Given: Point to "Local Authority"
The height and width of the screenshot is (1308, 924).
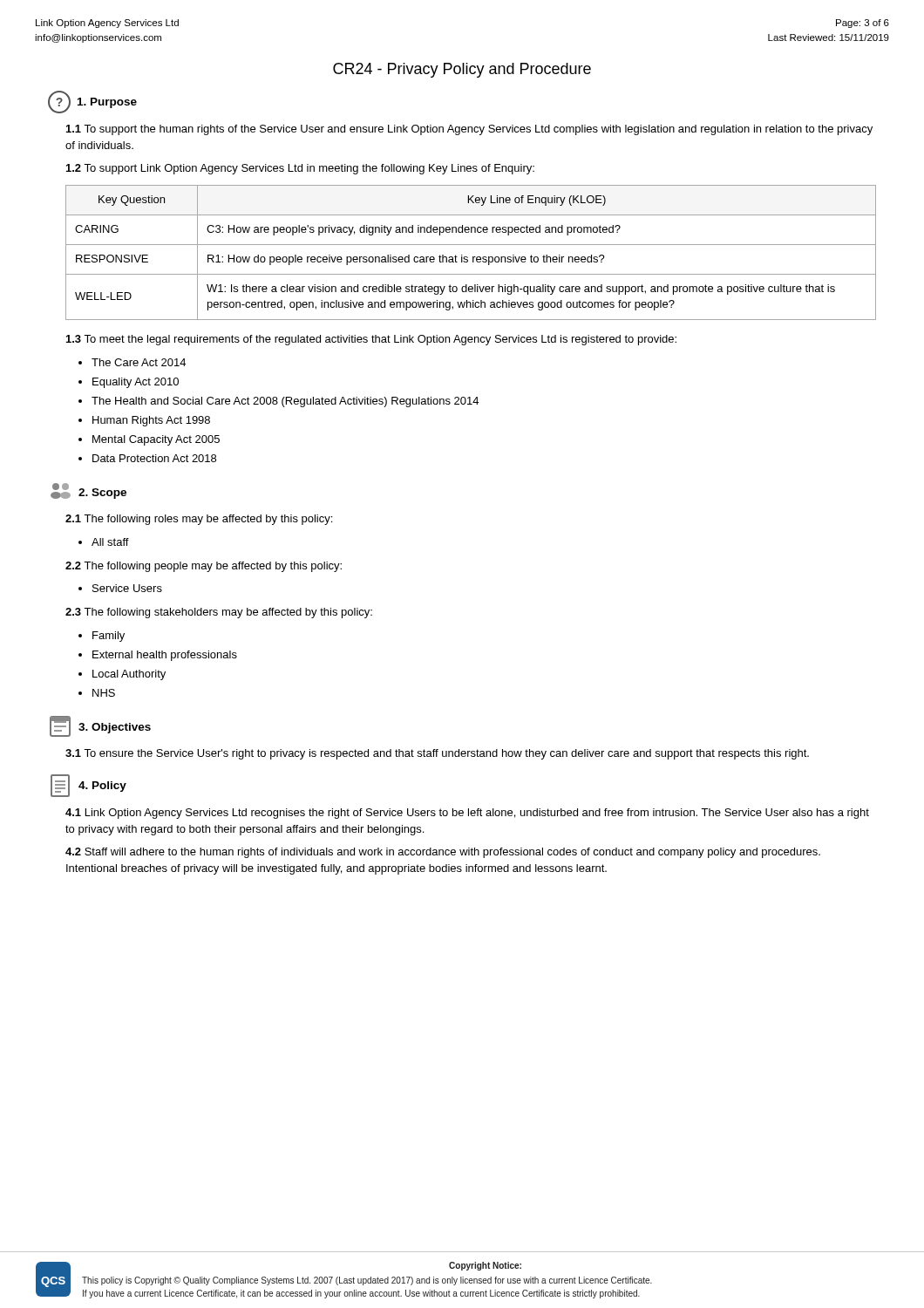Looking at the screenshot, I should pos(122,675).
